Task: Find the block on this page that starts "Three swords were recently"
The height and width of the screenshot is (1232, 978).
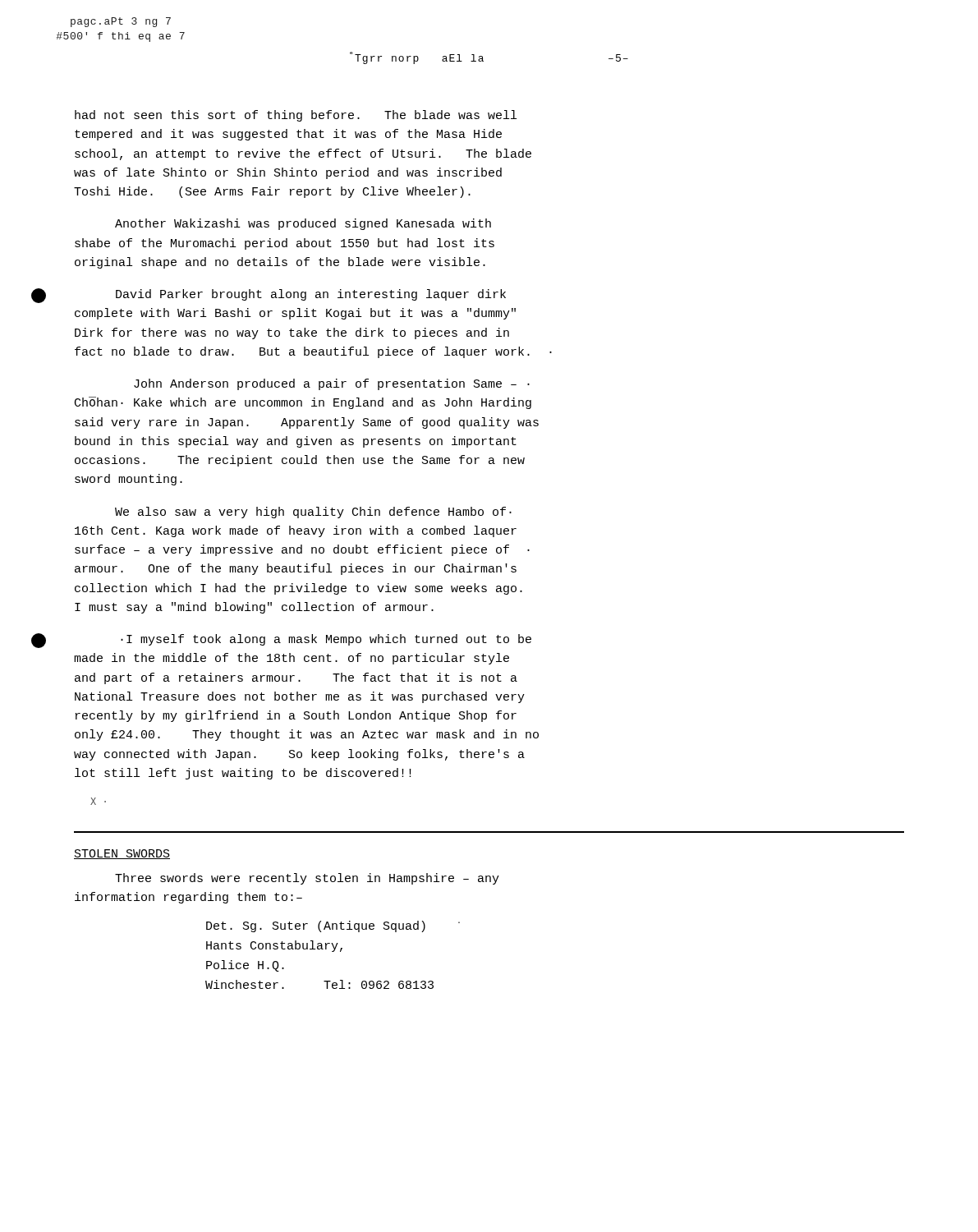Action: (x=489, y=889)
